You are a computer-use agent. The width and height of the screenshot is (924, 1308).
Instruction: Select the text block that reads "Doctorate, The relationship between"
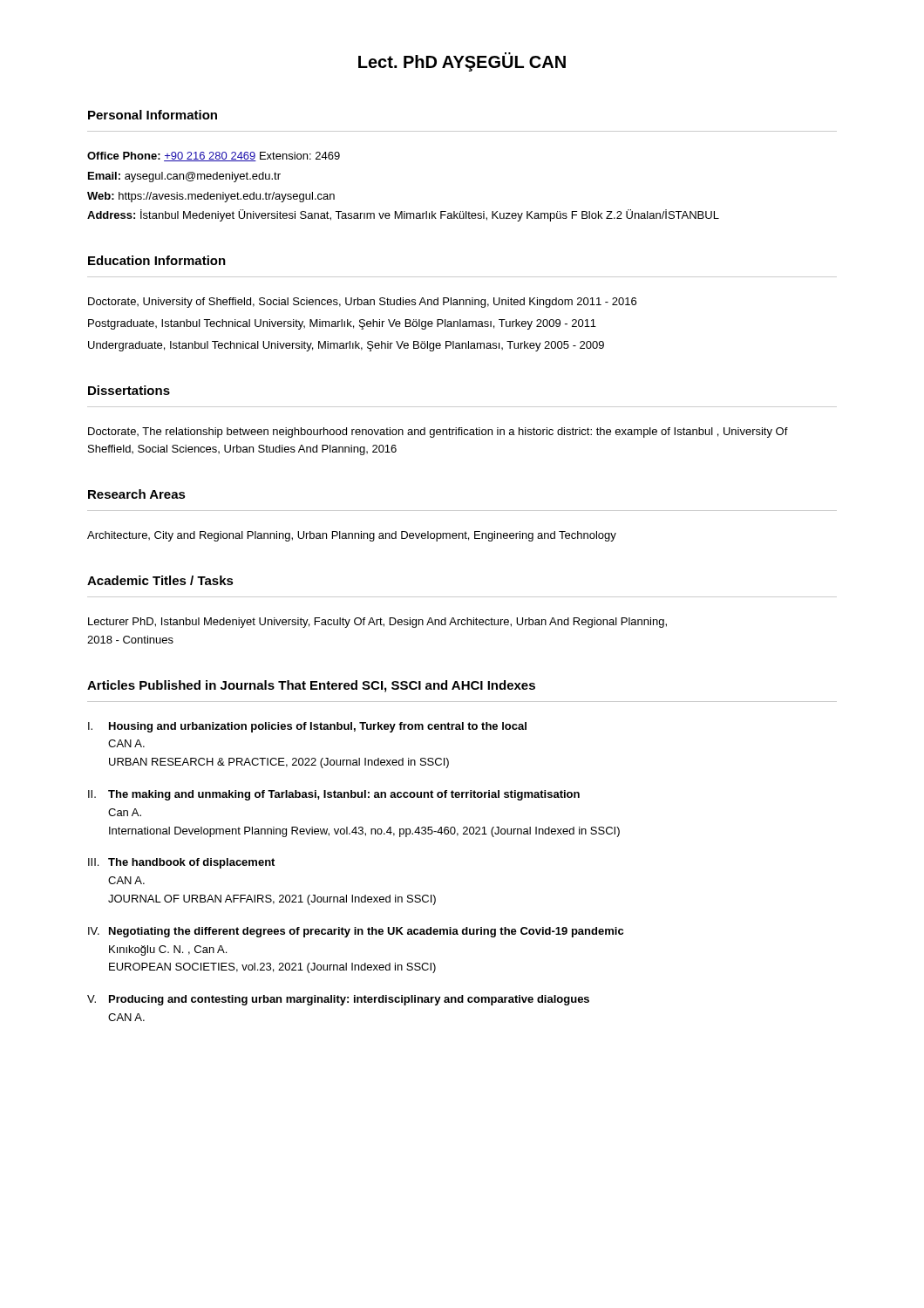coord(462,441)
